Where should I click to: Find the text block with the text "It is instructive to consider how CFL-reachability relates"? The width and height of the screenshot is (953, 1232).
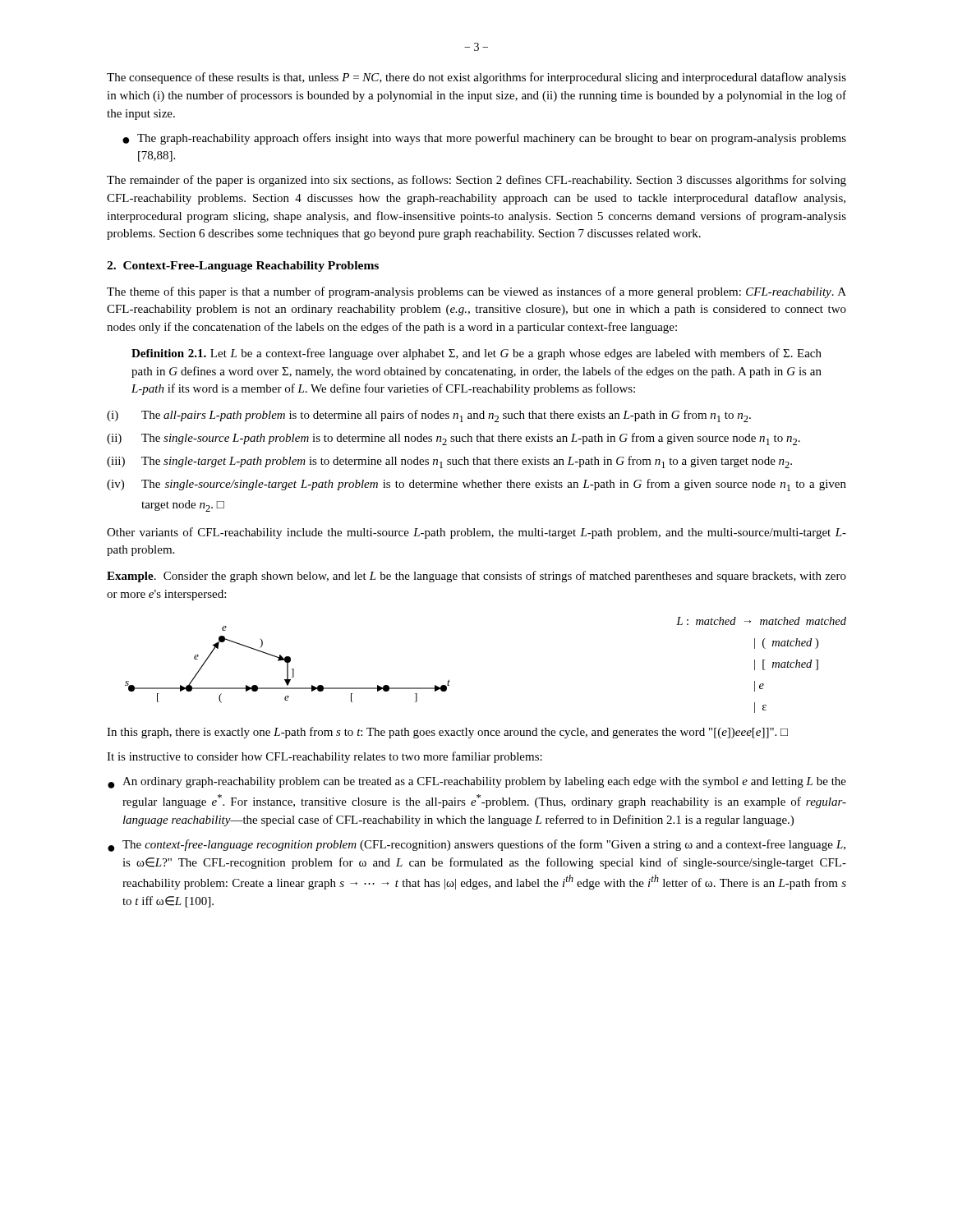[x=325, y=756]
